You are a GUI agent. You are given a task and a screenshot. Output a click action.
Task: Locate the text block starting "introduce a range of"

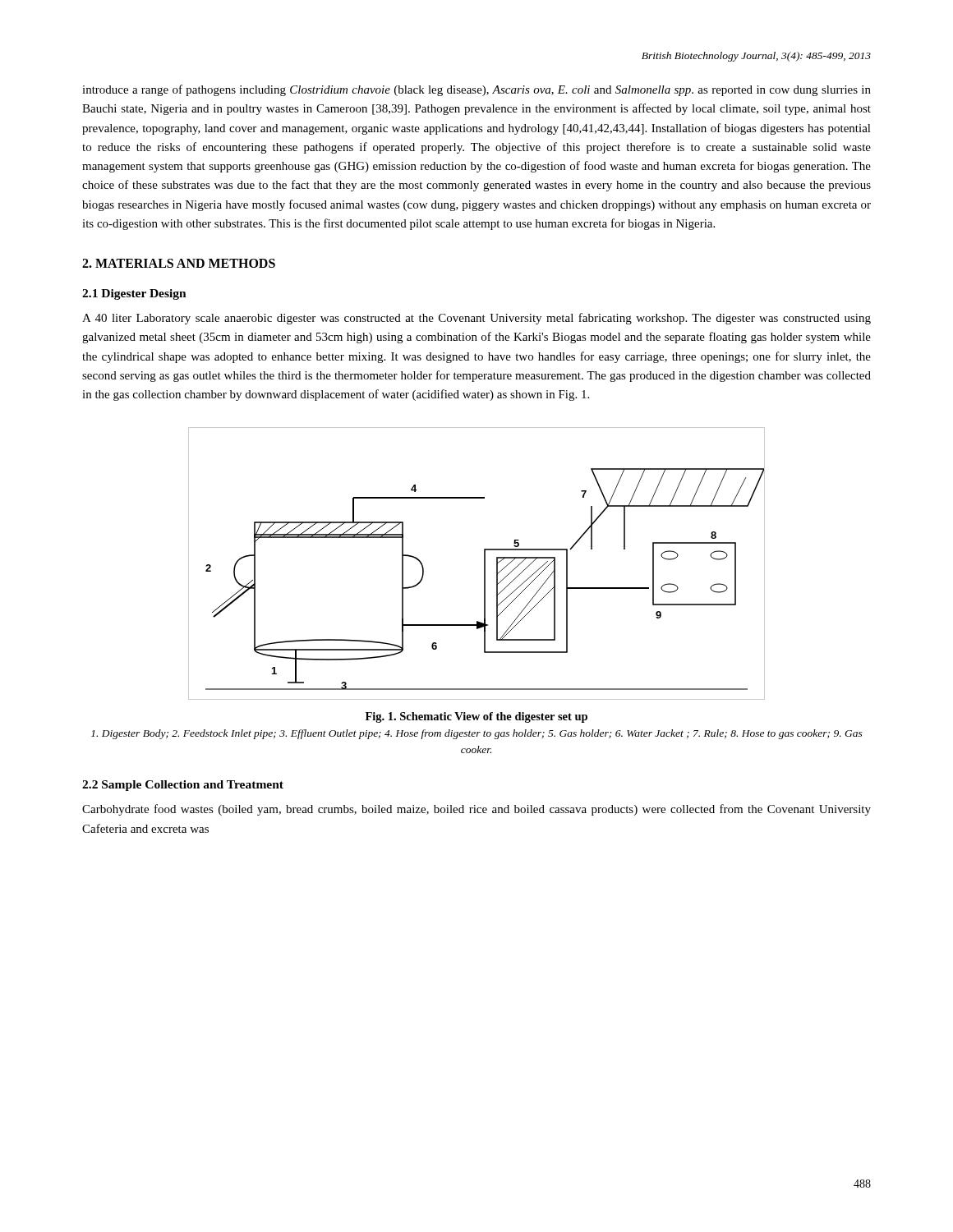click(476, 156)
